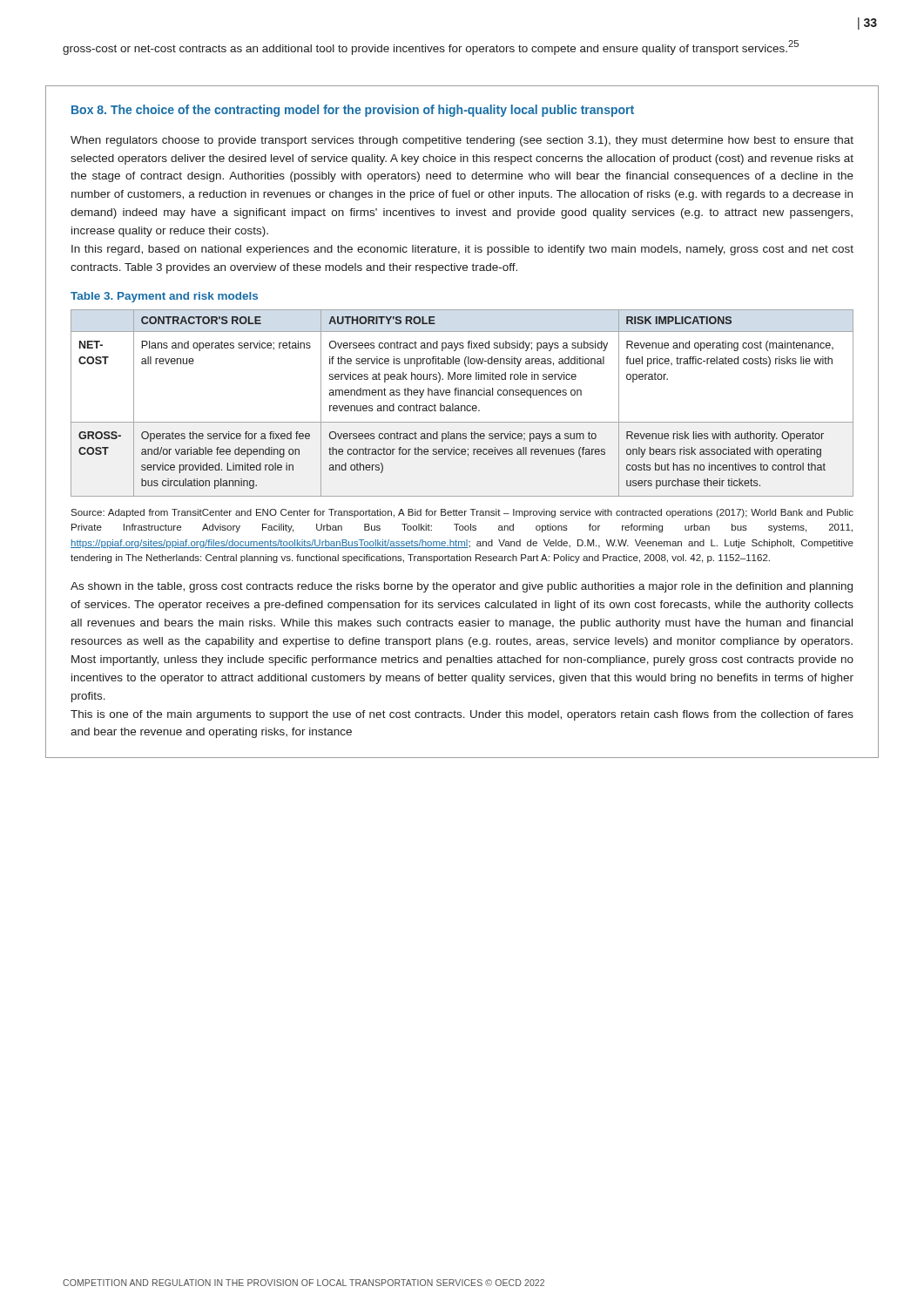Select the table that reads "NET- COST"
Viewport: 924px width, 1307px height.
pyautogui.click(x=462, y=403)
